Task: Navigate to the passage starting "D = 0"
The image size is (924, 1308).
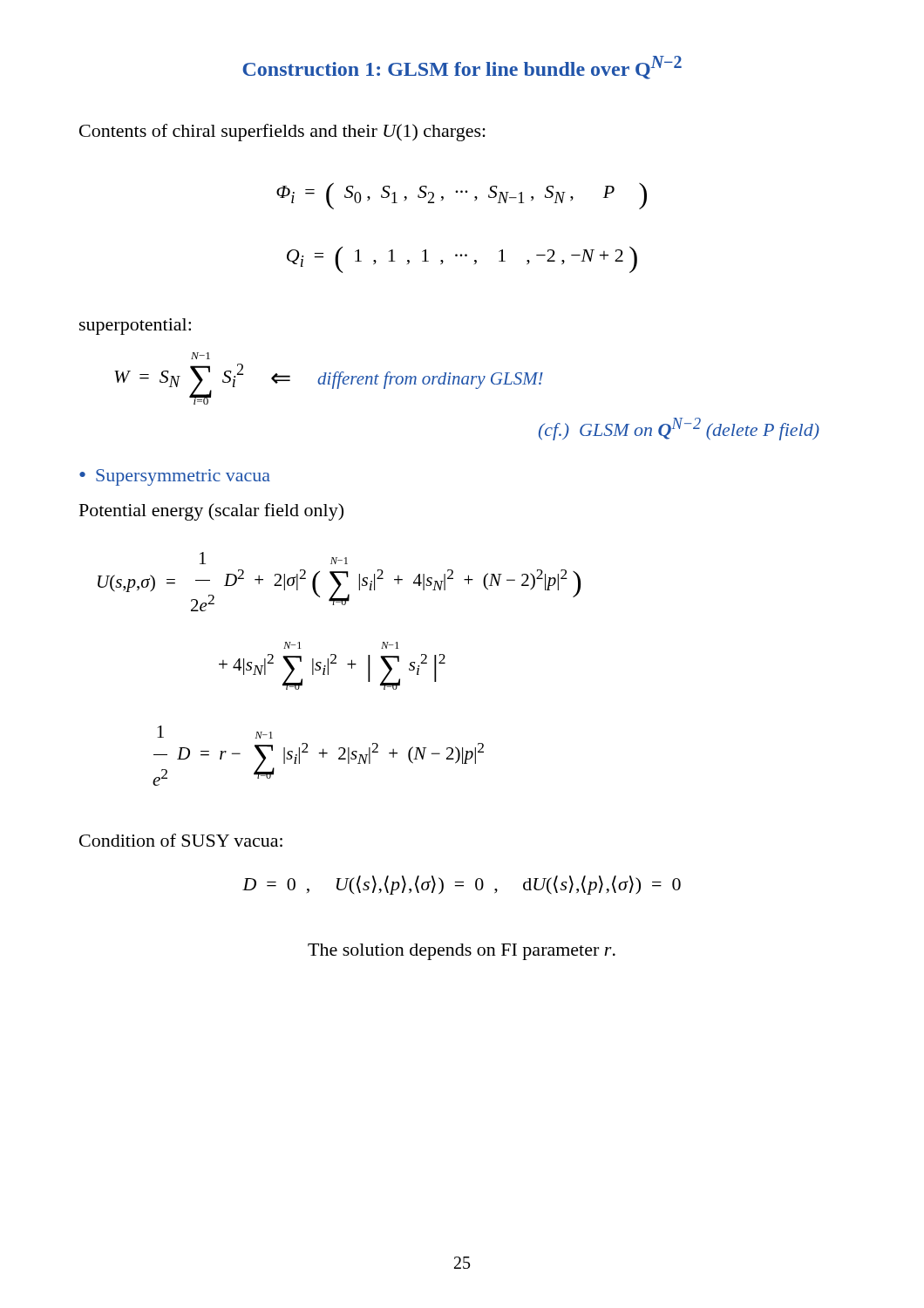Action: point(462,884)
